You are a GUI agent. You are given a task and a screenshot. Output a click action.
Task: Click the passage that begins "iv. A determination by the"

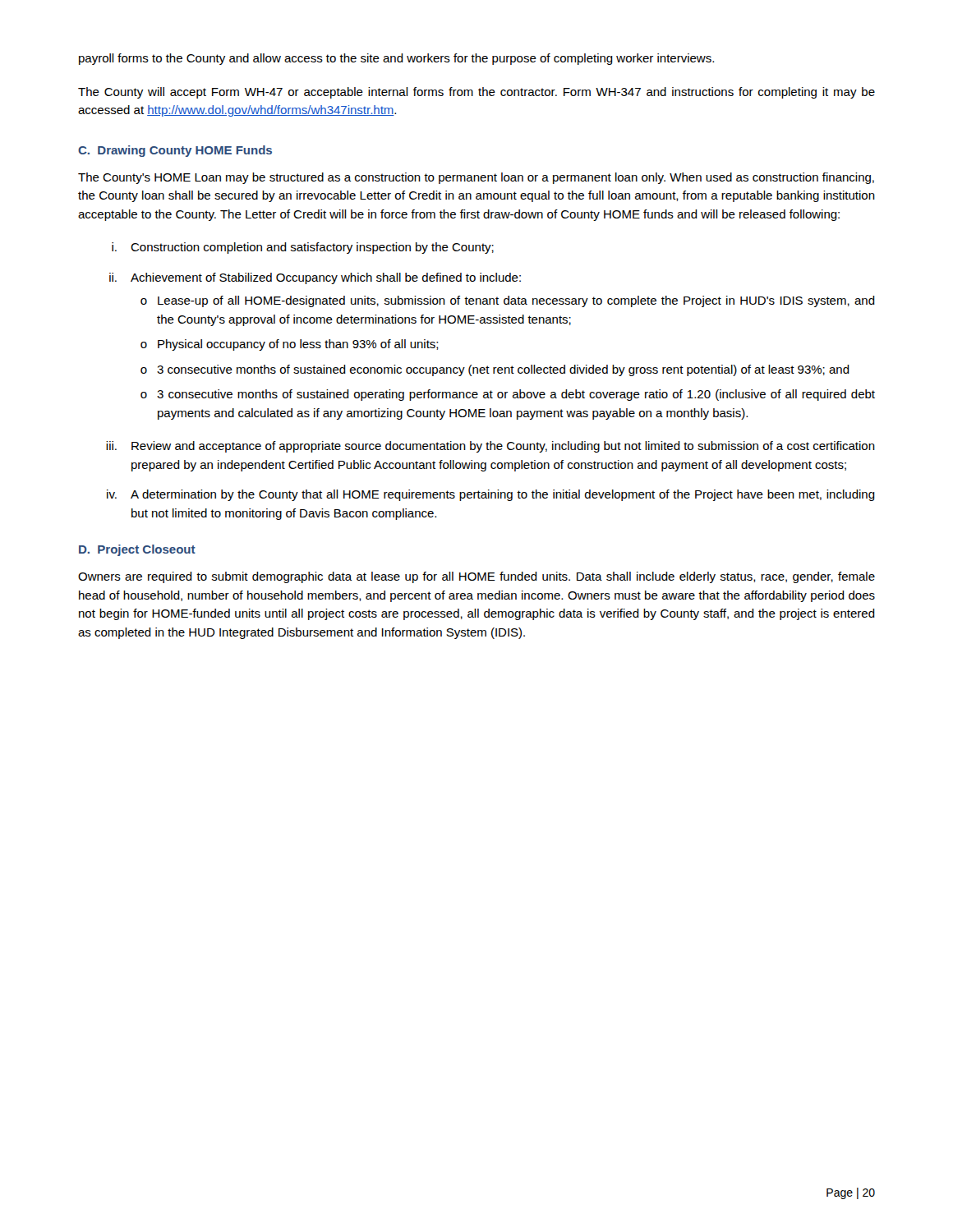(x=476, y=504)
